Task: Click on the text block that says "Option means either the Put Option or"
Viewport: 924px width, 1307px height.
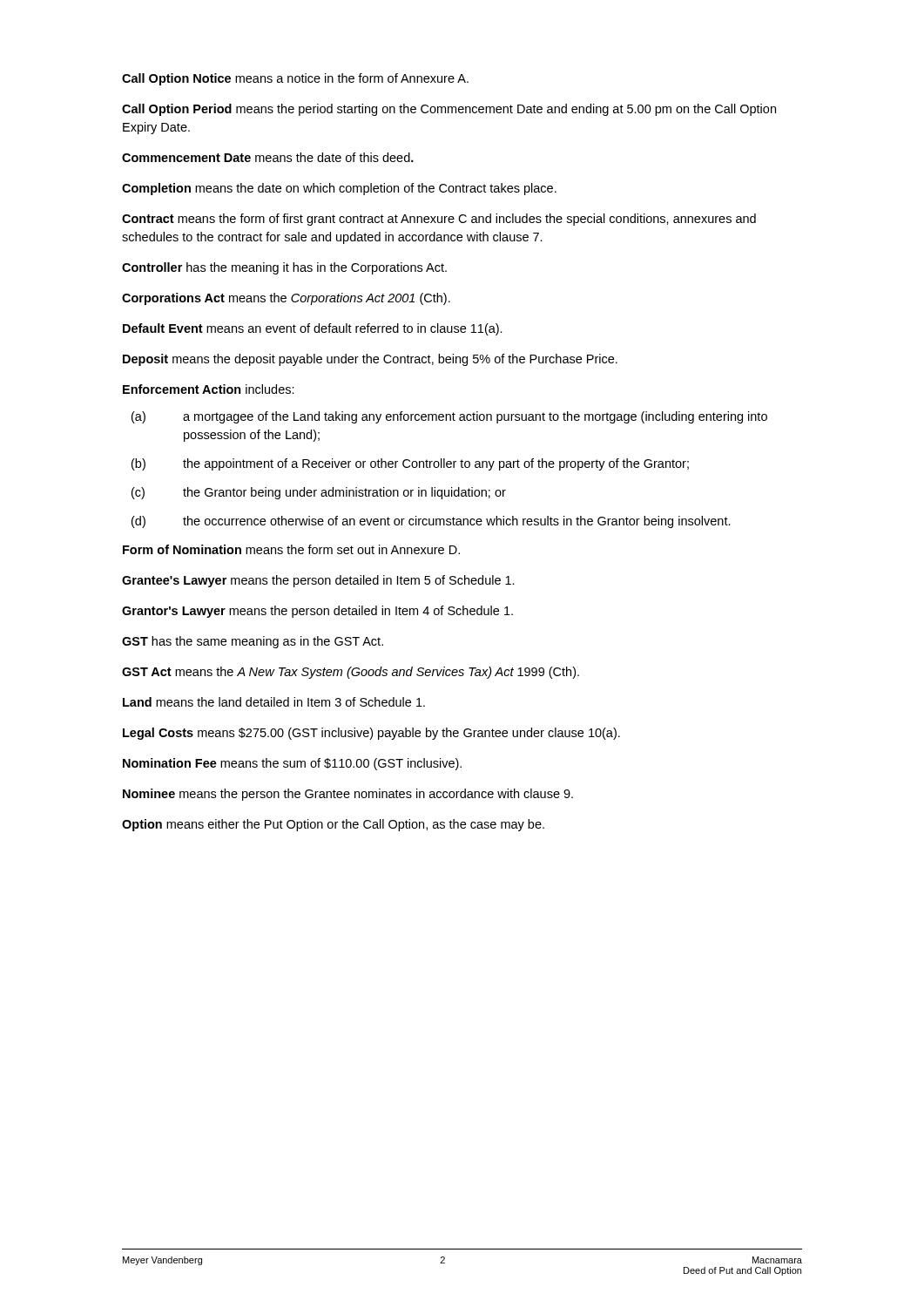Action: [x=334, y=825]
